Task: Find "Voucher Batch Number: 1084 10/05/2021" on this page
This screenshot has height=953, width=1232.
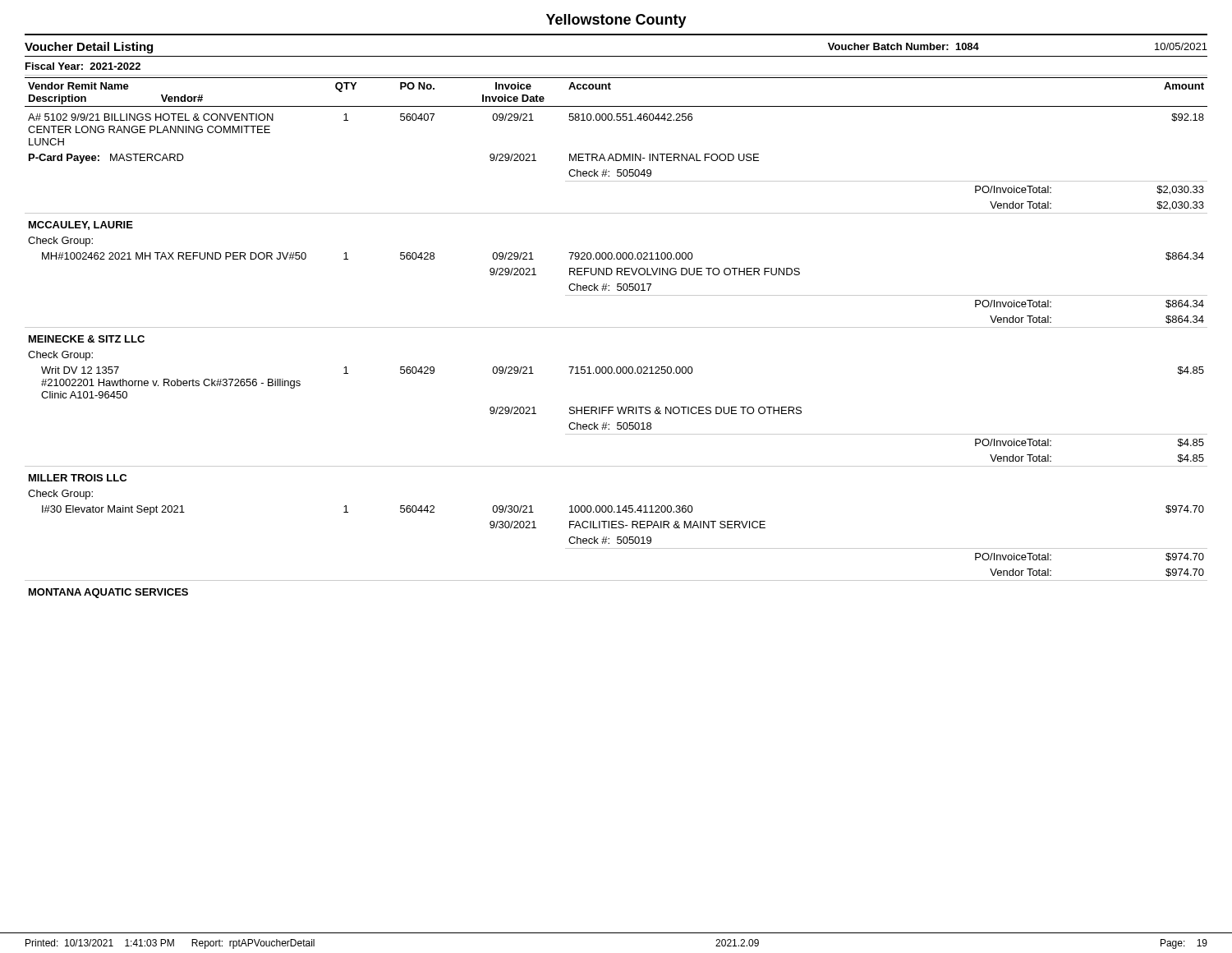Action: [x=1018, y=46]
